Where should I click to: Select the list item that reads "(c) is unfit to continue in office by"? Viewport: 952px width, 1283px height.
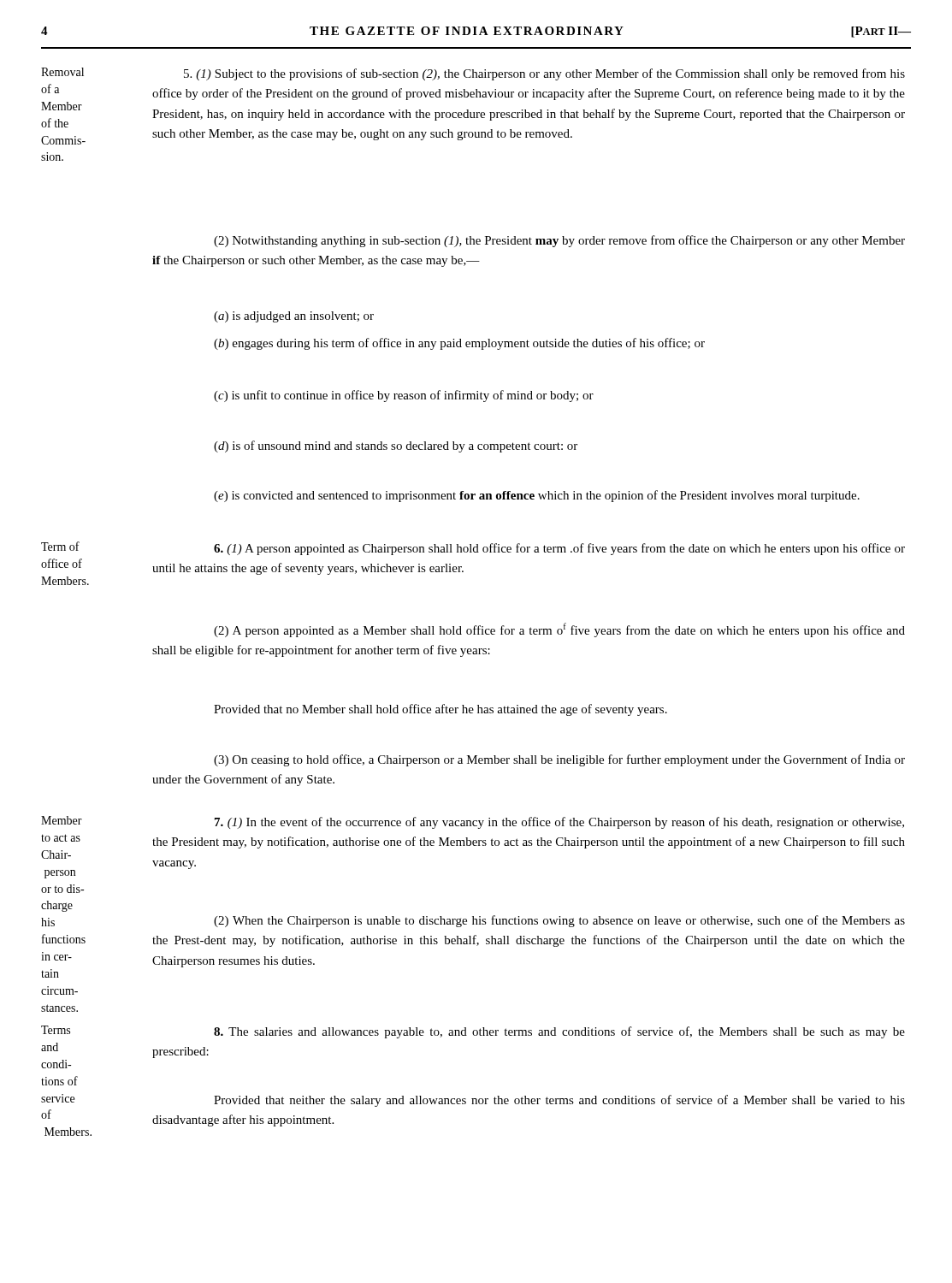click(403, 395)
